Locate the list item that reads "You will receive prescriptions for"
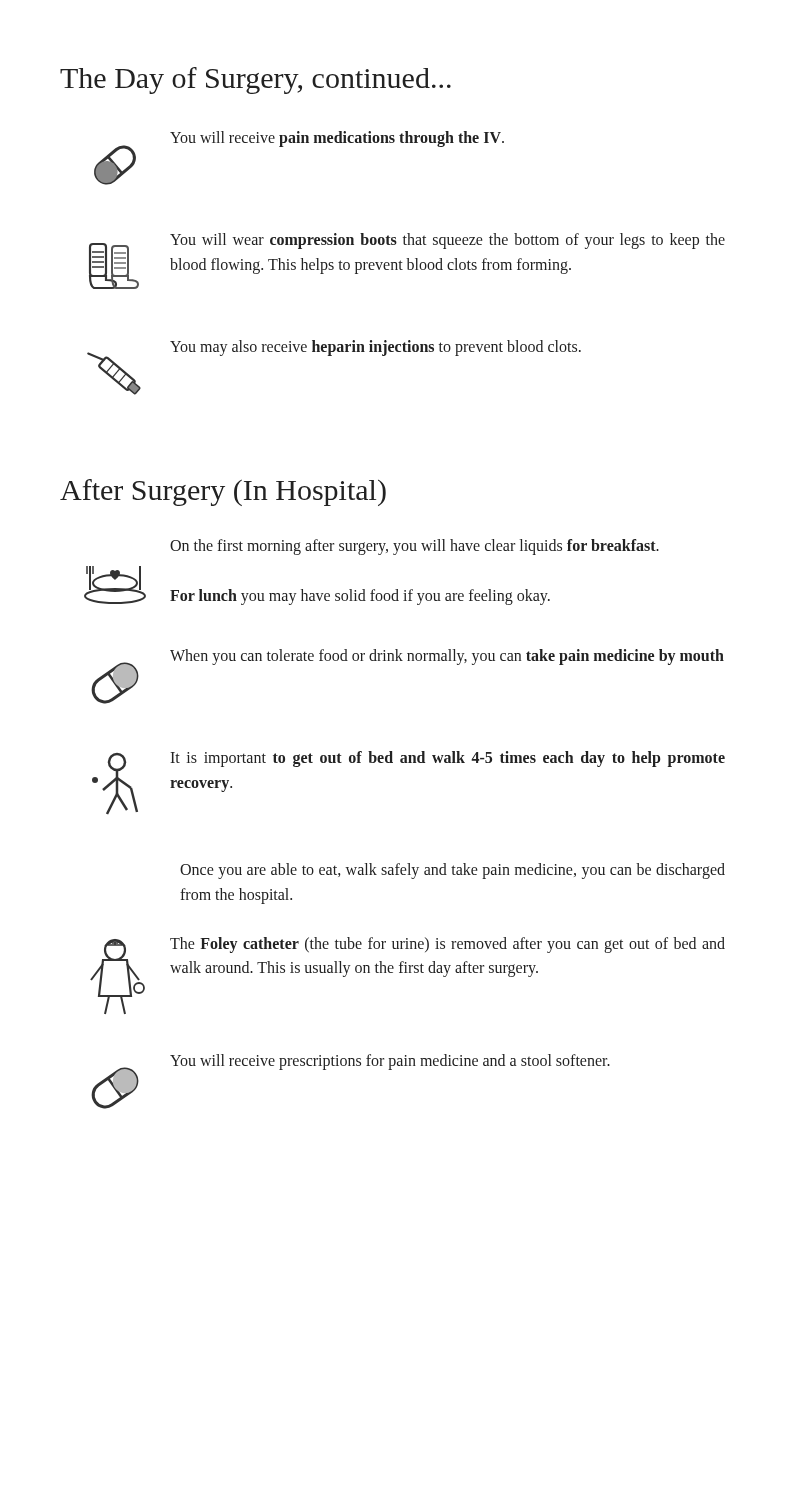 [x=392, y=1086]
